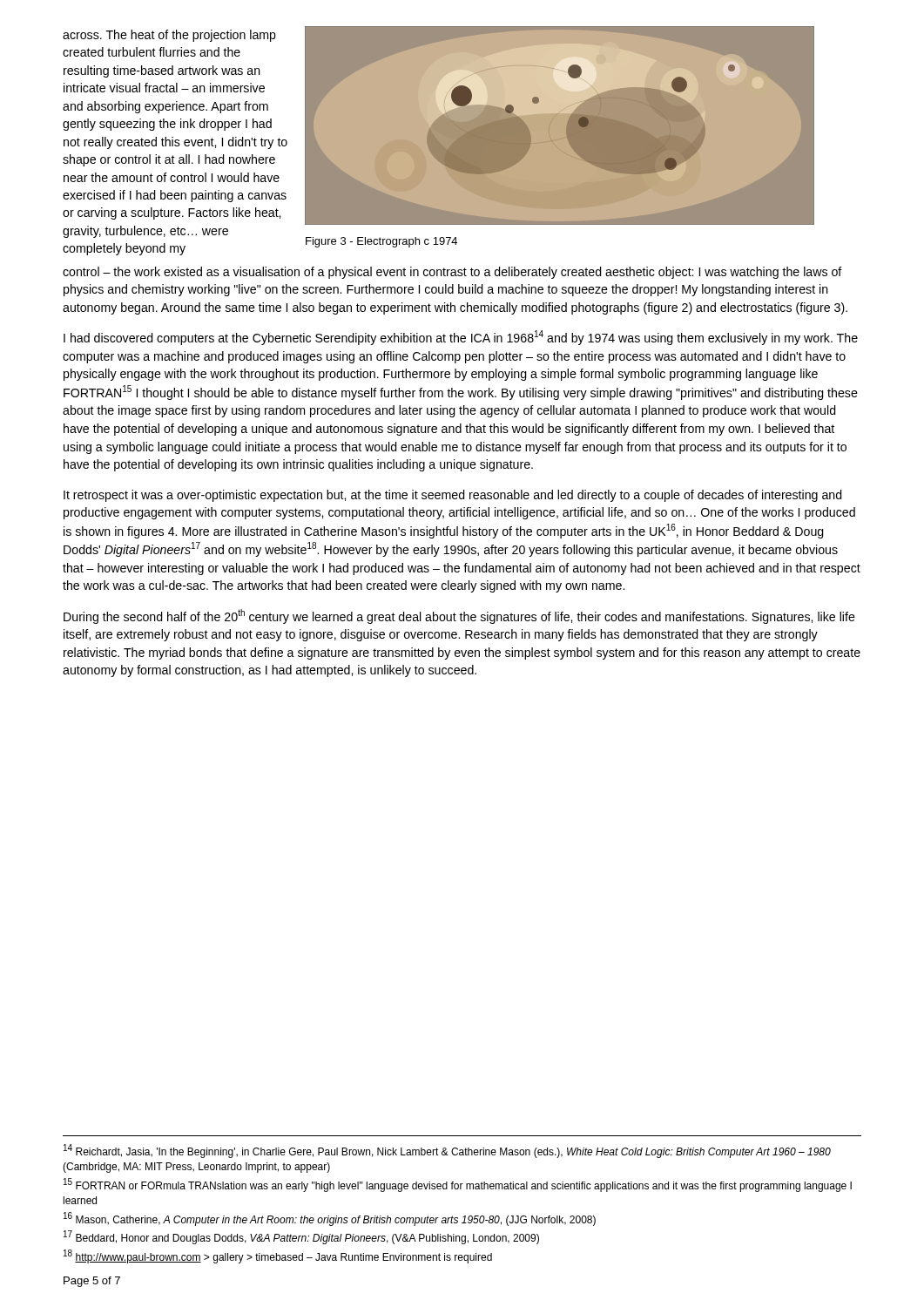Screen dimensions: 1307x924
Task: Click on the text block that says "across. The heat of the projection"
Action: tap(175, 142)
